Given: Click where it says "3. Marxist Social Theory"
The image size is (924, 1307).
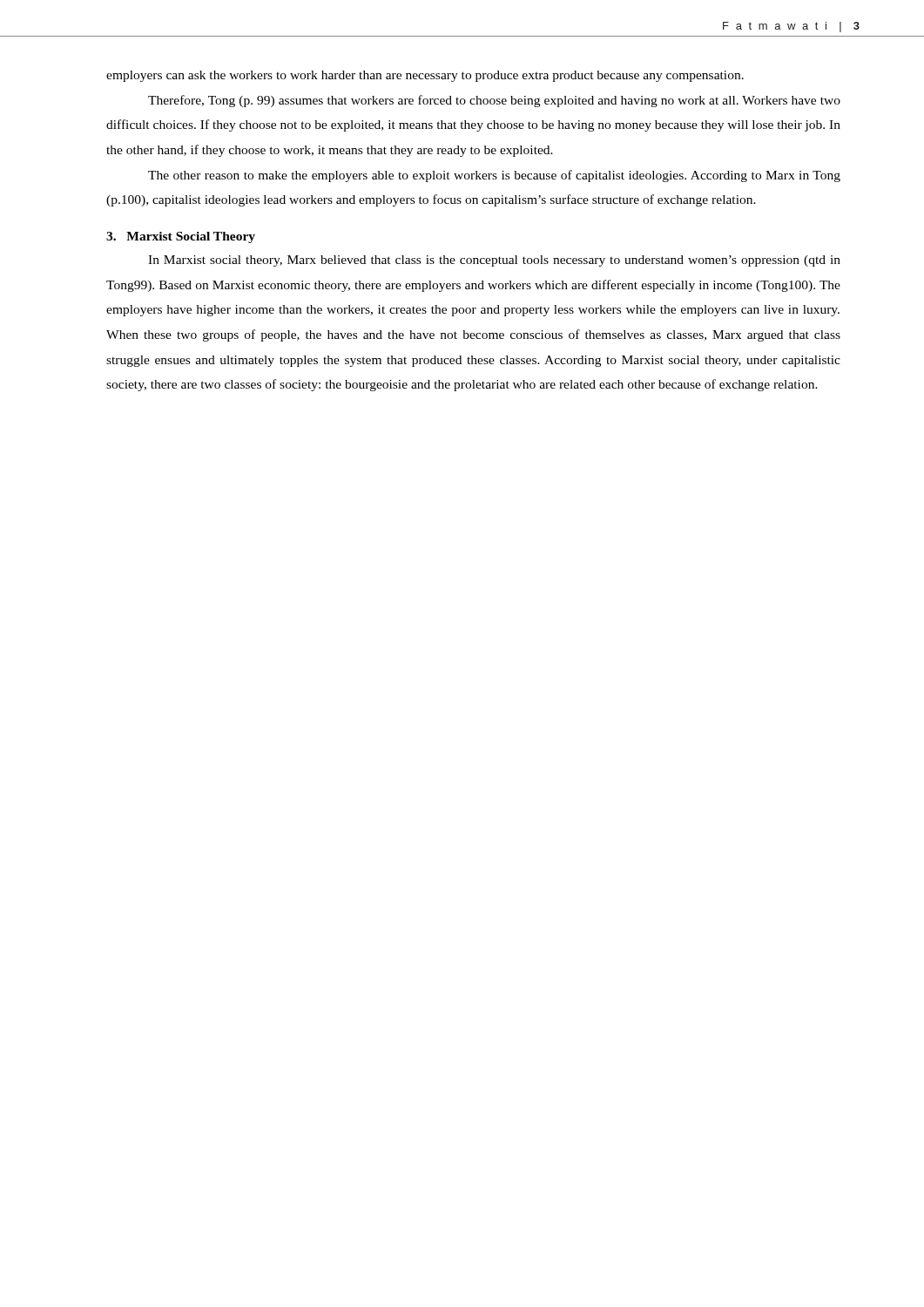Looking at the screenshot, I should click(181, 236).
